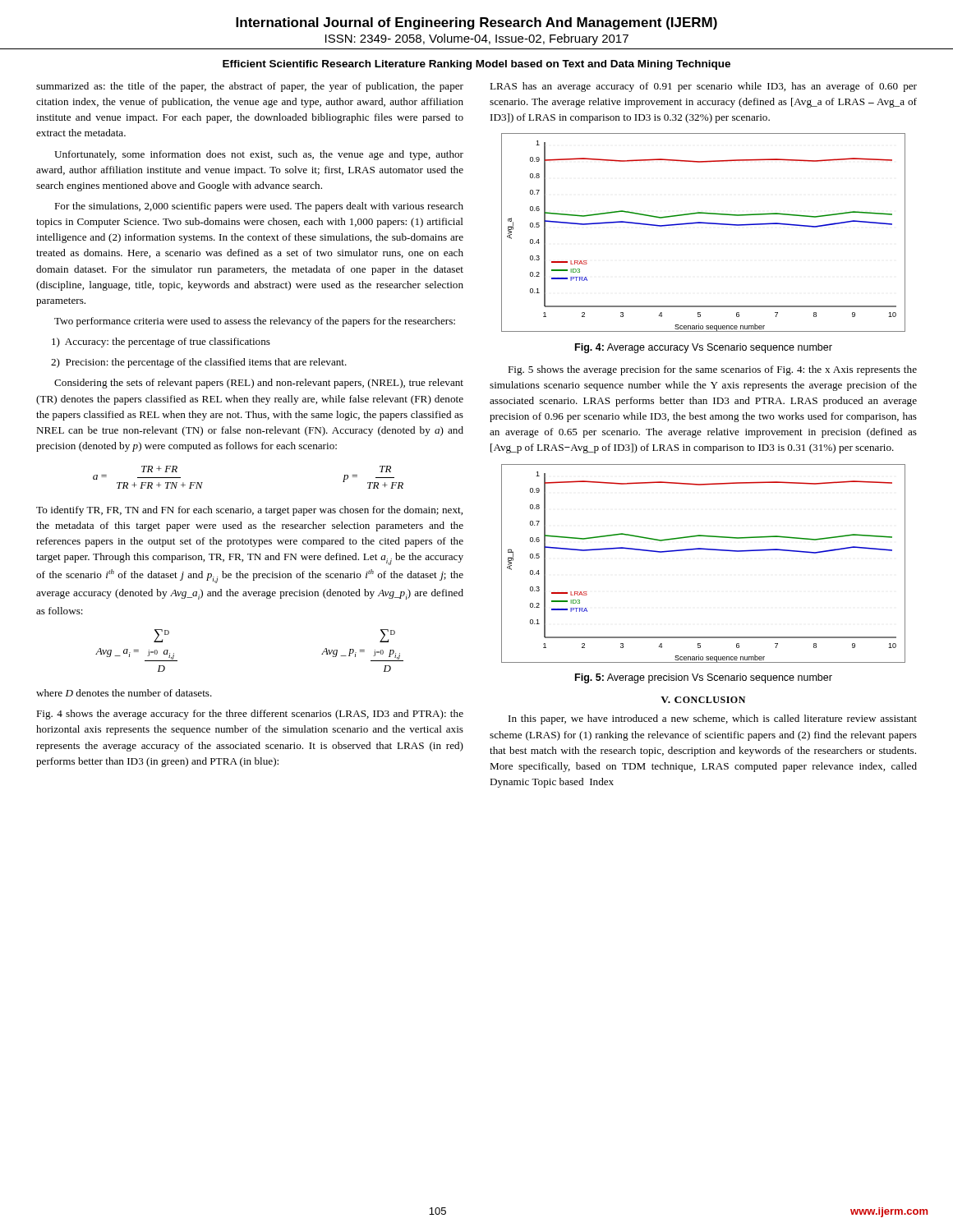Select the text block with the text "where D denotes the number of"
Screen dimensions: 1232x953
(250, 727)
